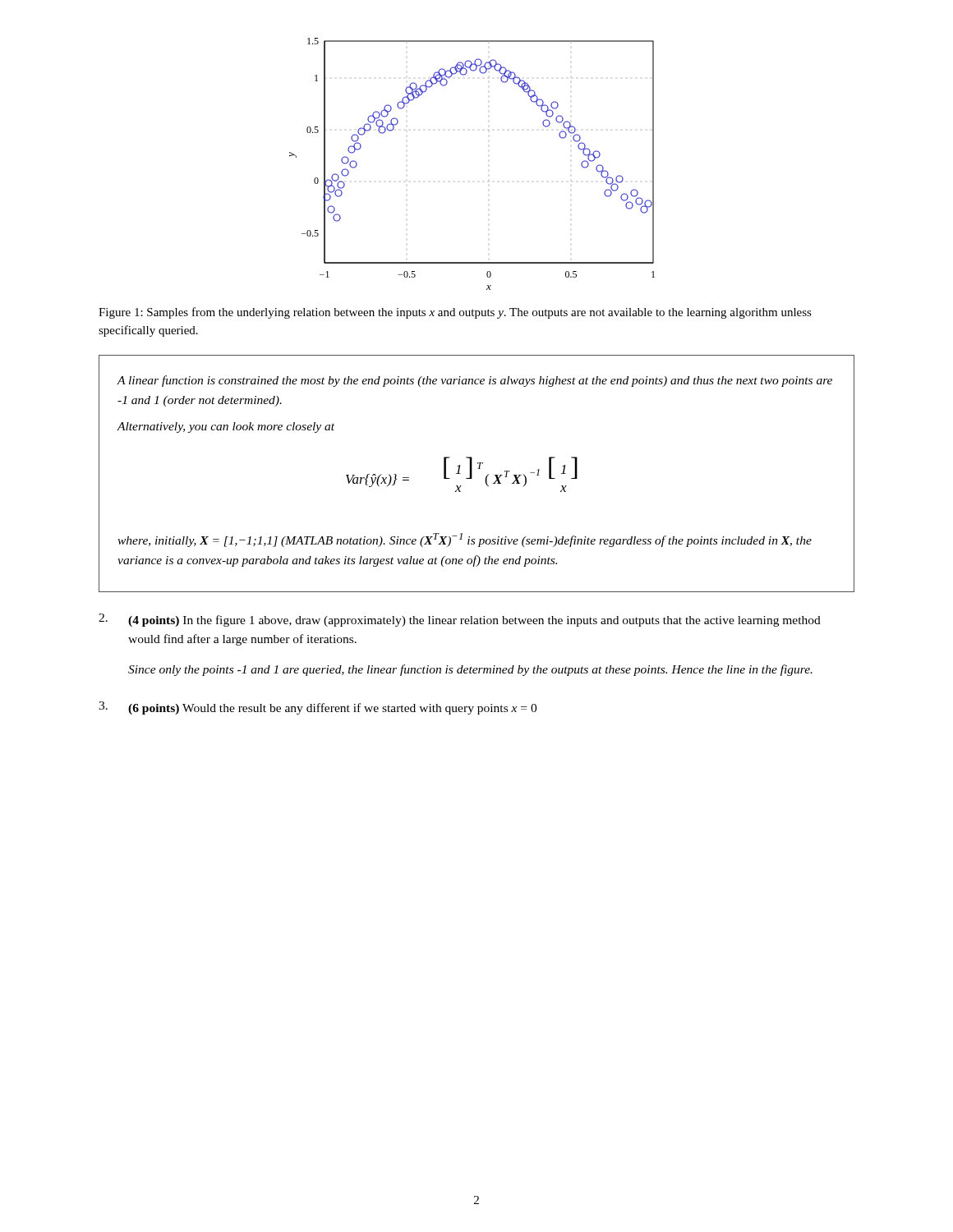Point to the block beginning "(4 points) In the figure 1 above, draw"

pyautogui.click(x=474, y=629)
